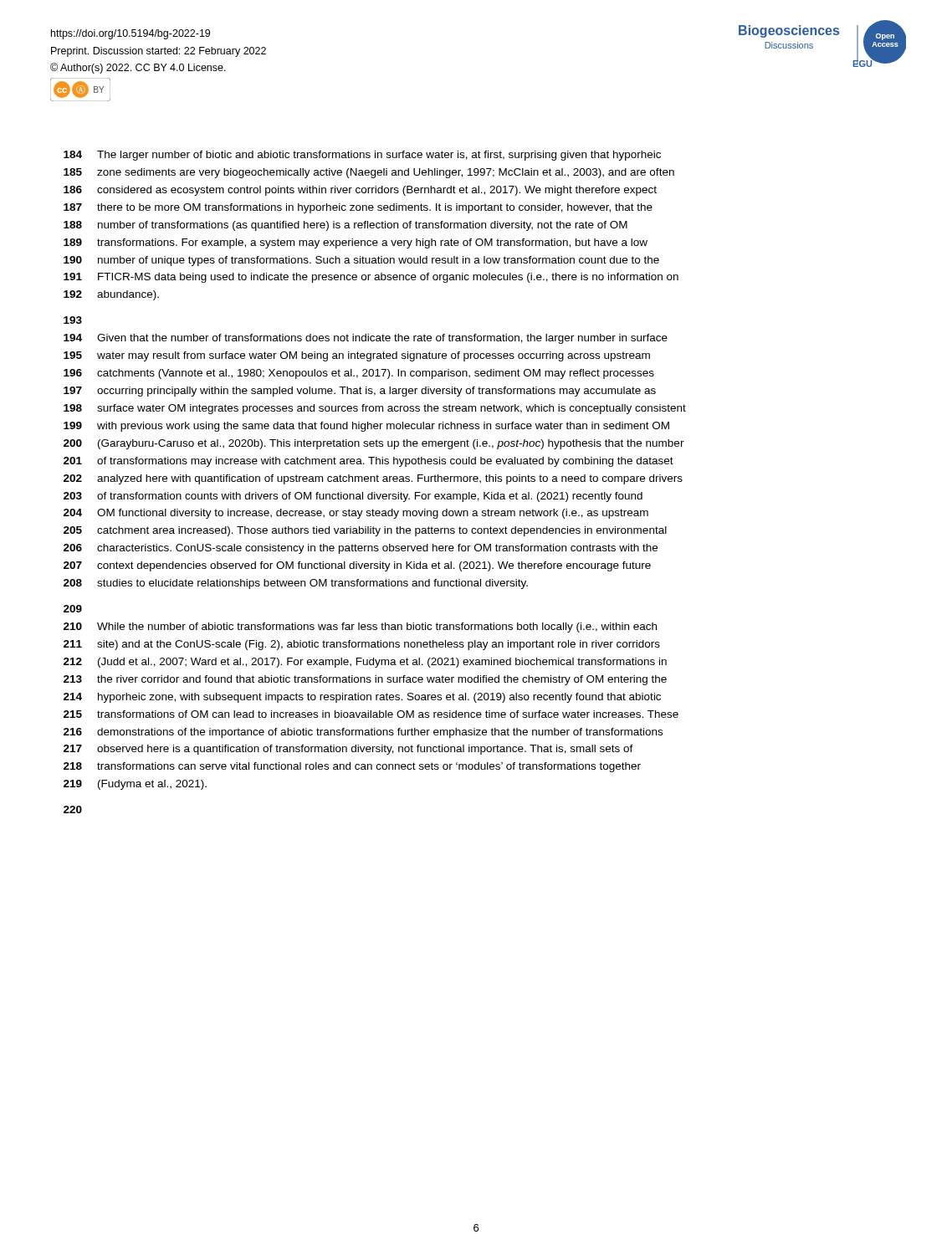Click on the text block with the text "186 considered as"
The height and width of the screenshot is (1255, 952).
(x=476, y=190)
